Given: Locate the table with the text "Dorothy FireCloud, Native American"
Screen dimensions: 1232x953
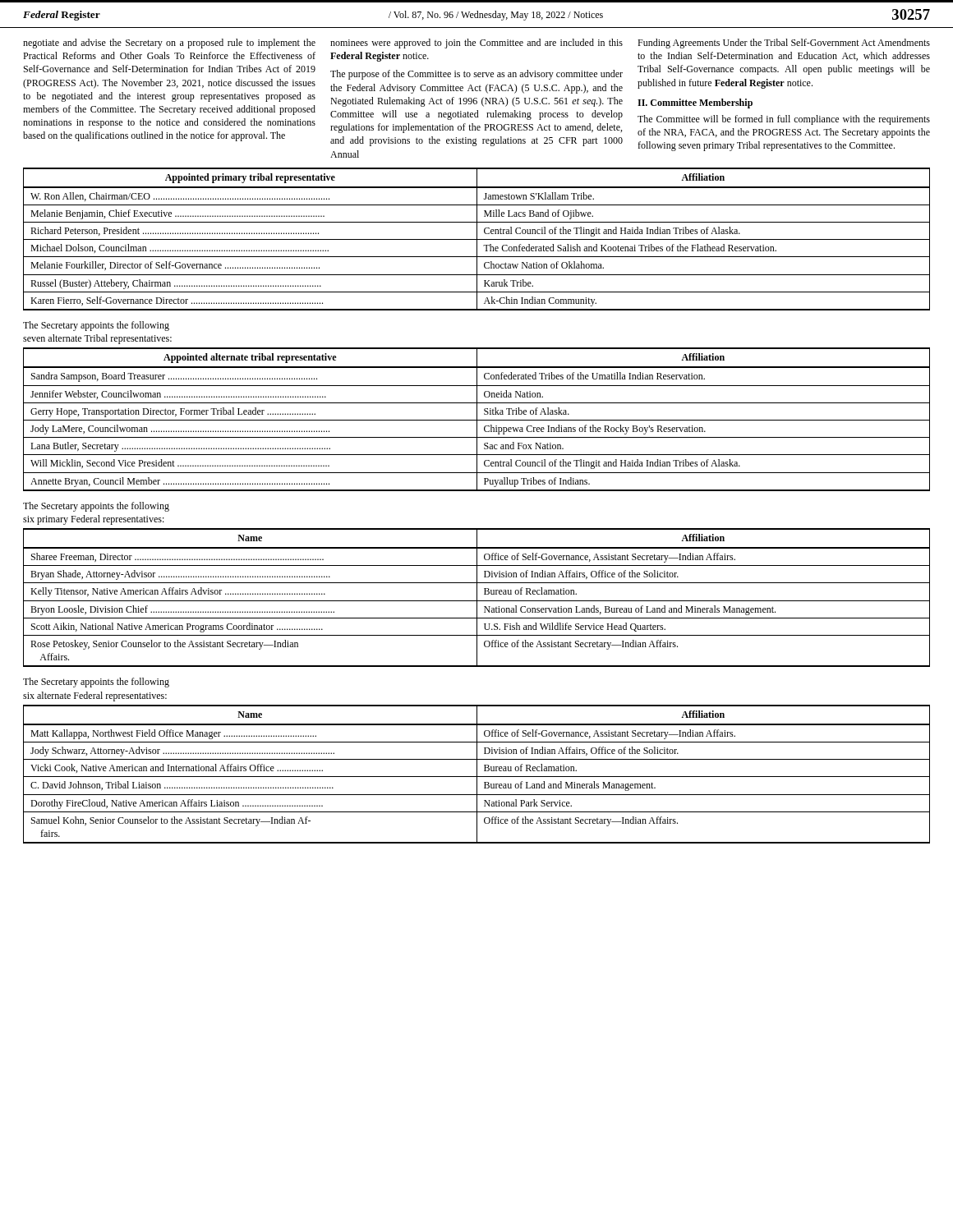Looking at the screenshot, I should (476, 774).
